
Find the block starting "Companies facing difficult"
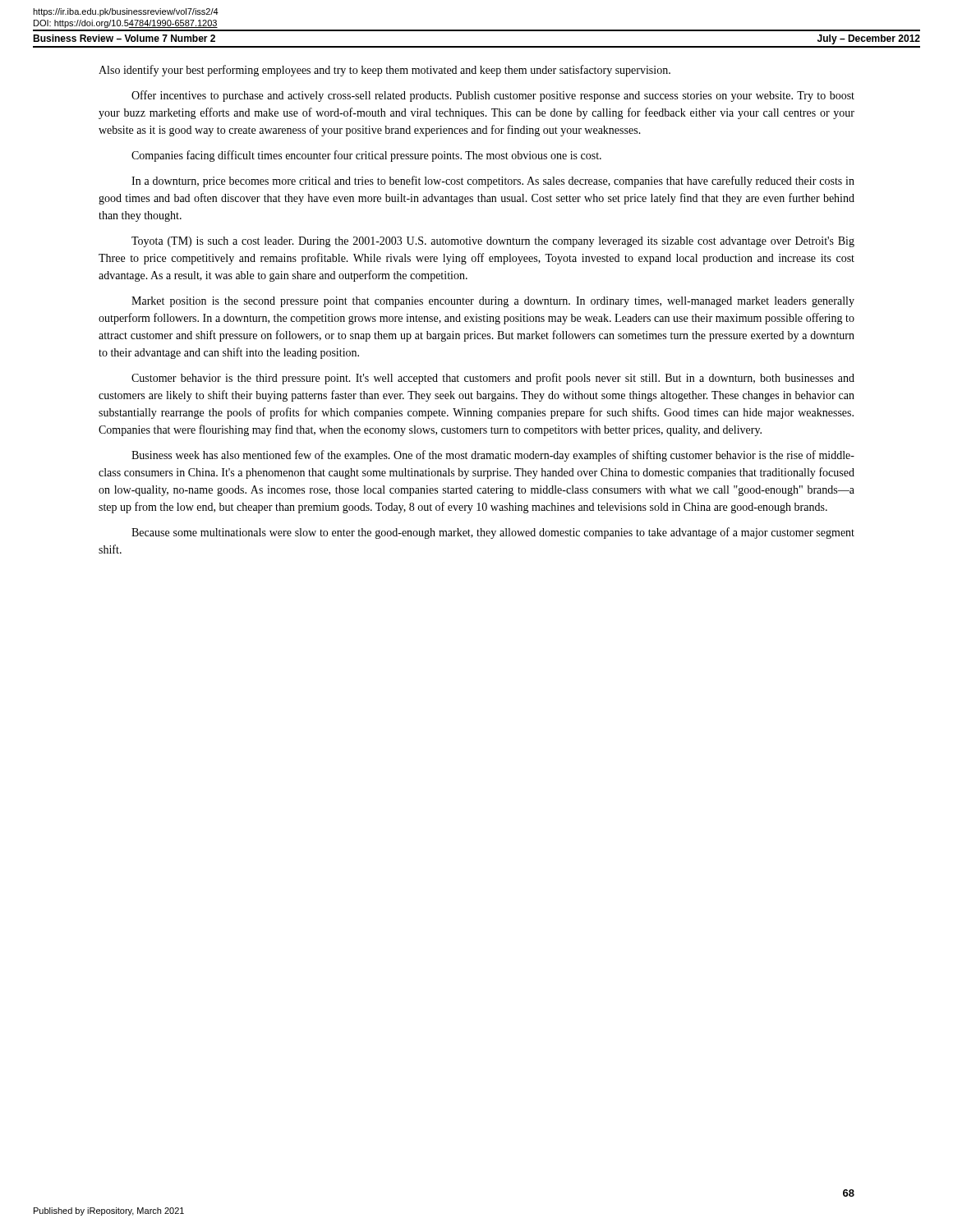(367, 156)
